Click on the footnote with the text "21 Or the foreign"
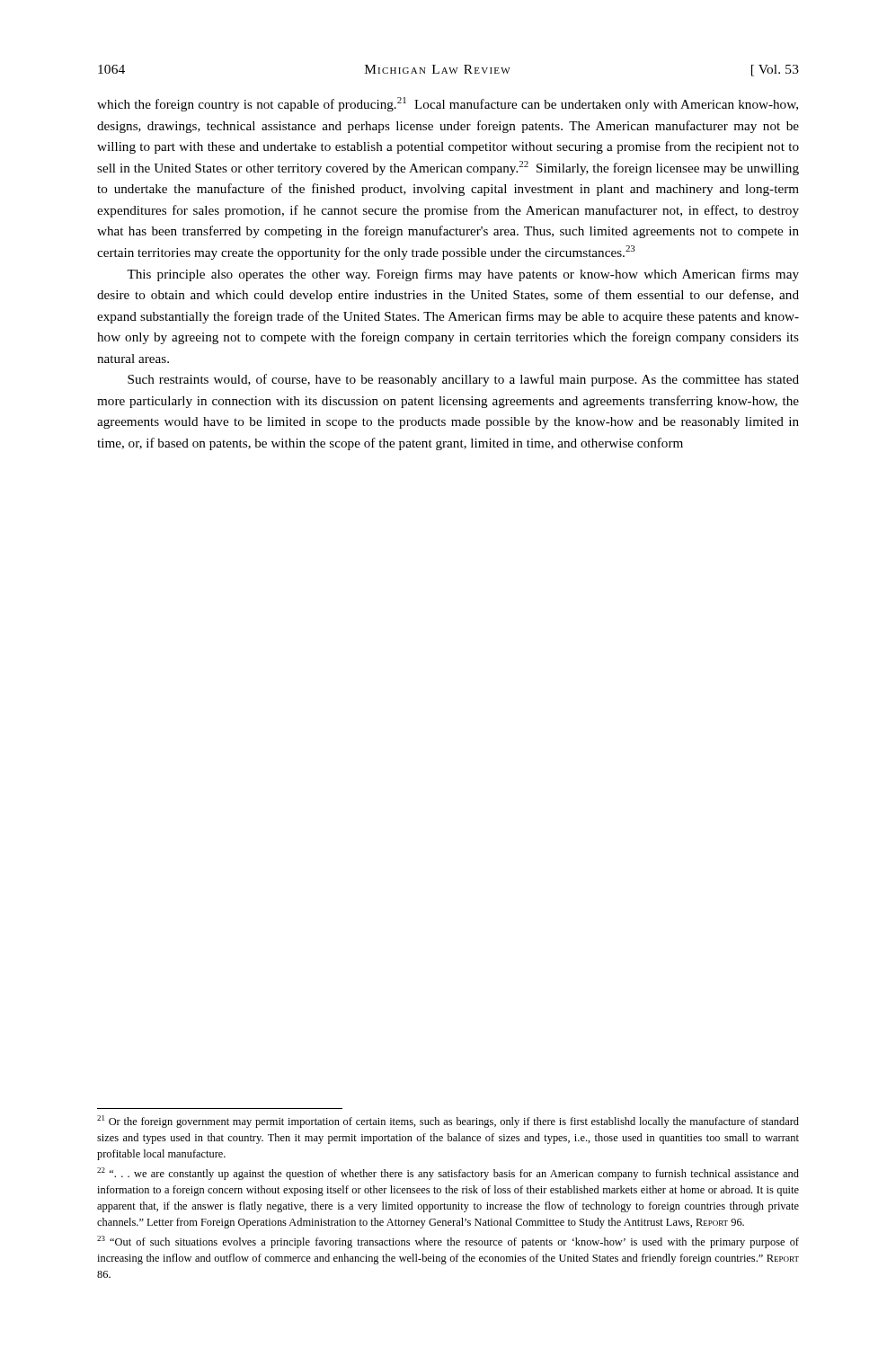Image resolution: width=896 pixels, height=1348 pixels. click(448, 1137)
